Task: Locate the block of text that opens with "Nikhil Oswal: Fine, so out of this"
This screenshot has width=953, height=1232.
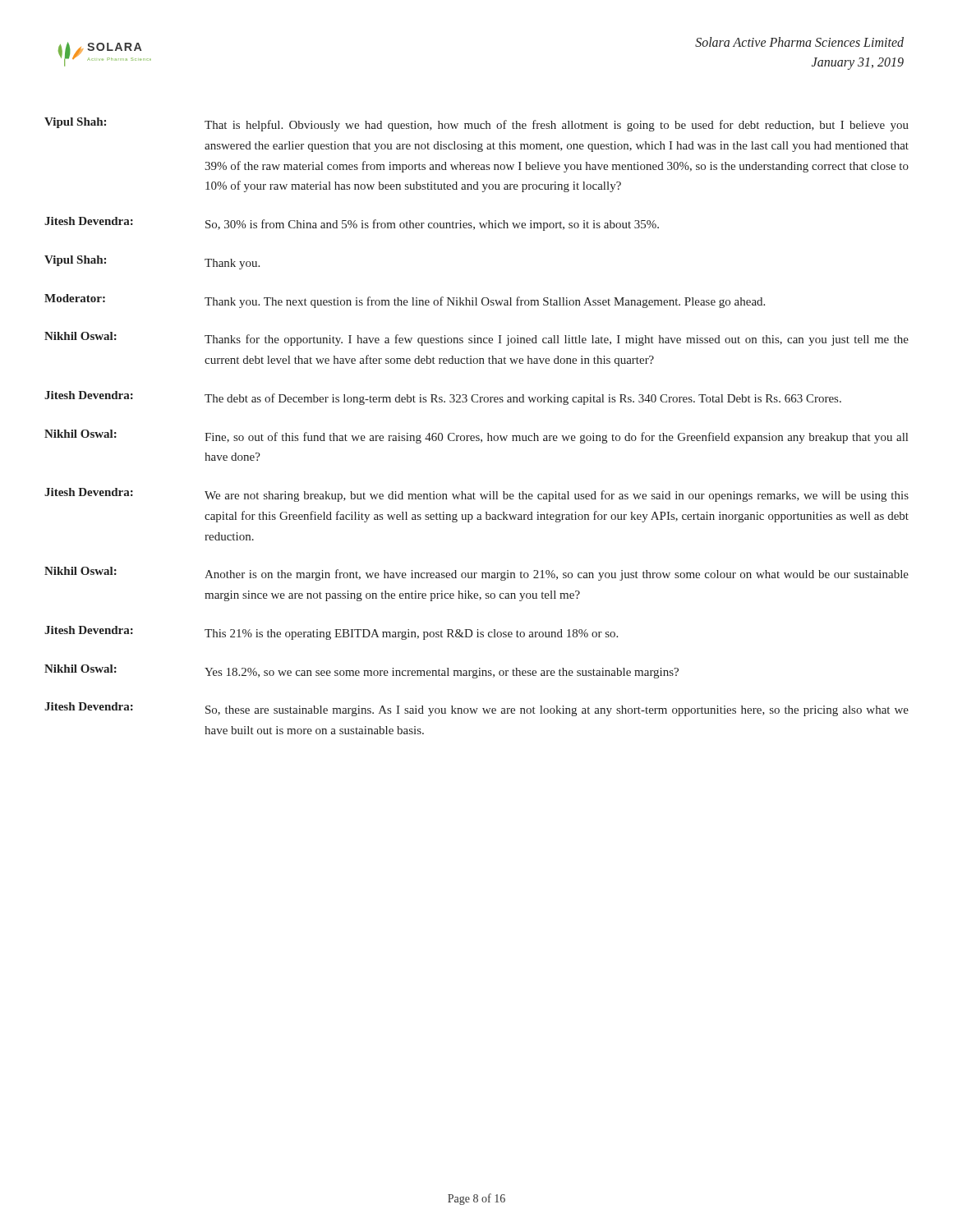Action: (476, 447)
